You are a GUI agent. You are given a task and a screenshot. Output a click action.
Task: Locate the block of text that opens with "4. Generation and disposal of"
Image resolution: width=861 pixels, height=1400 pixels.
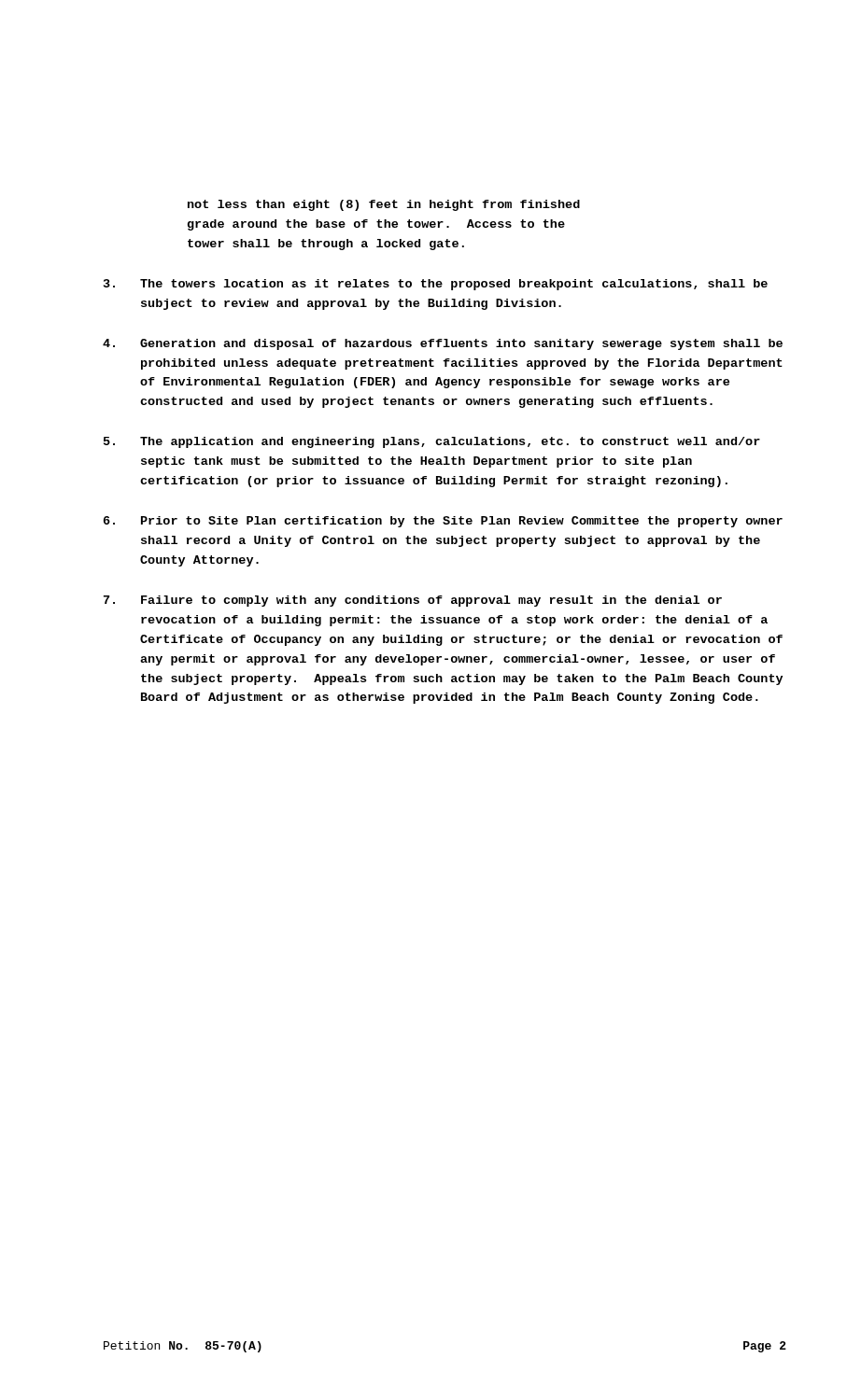pyautogui.click(x=444, y=374)
